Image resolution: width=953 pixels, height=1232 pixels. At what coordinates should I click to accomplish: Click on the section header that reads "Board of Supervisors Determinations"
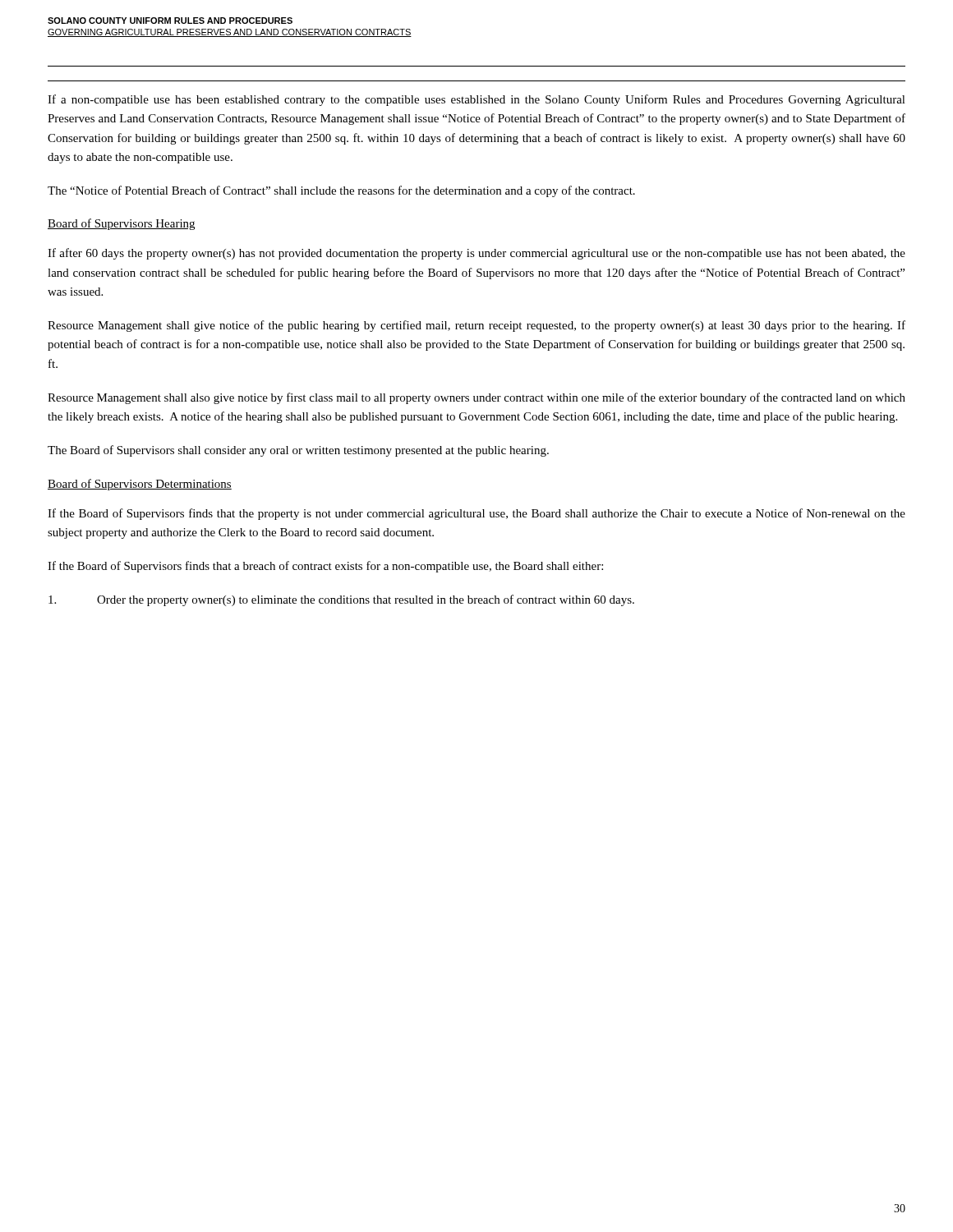pyautogui.click(x=140, y=483)
